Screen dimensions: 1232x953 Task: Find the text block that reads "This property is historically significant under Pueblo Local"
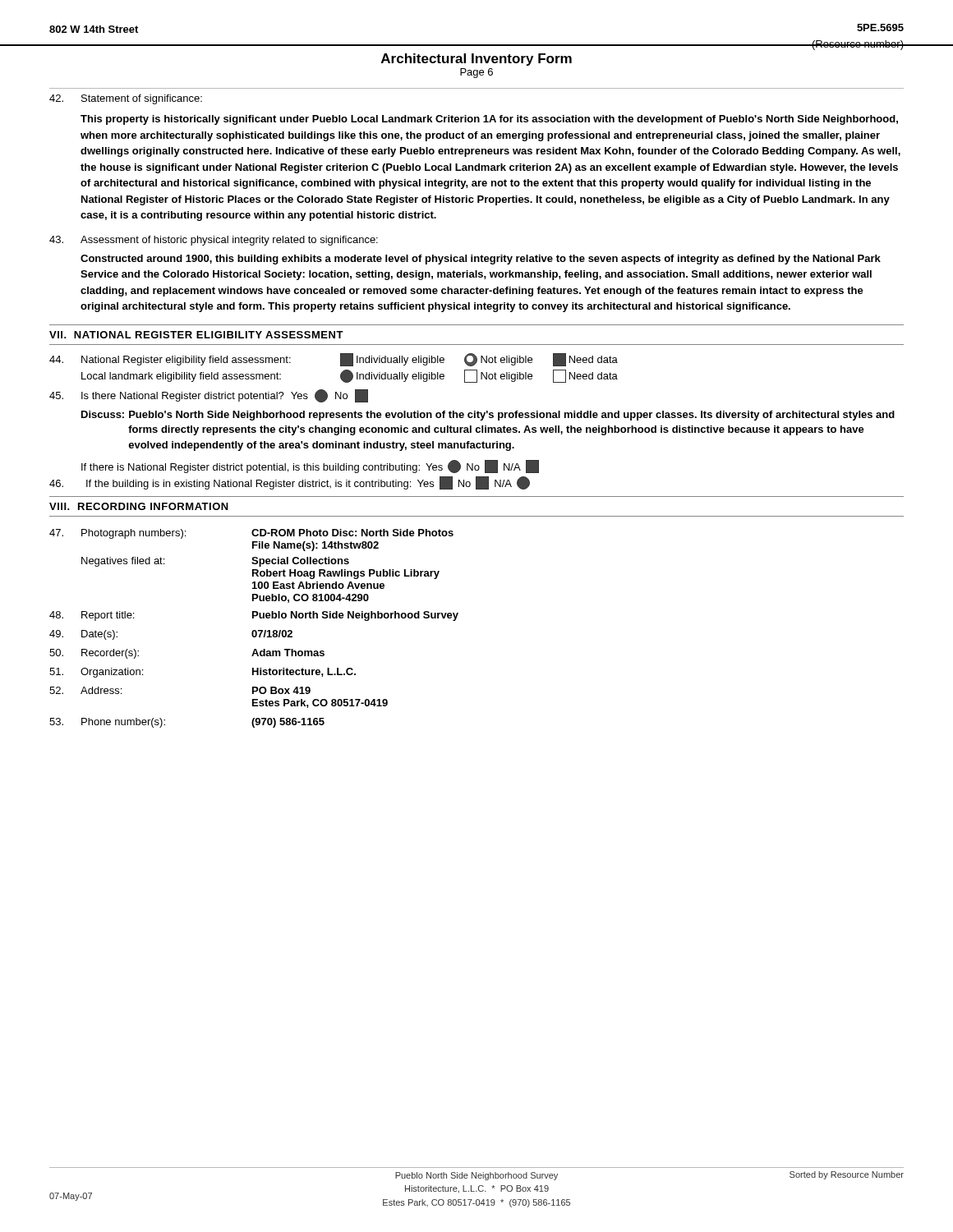point(491,167)
